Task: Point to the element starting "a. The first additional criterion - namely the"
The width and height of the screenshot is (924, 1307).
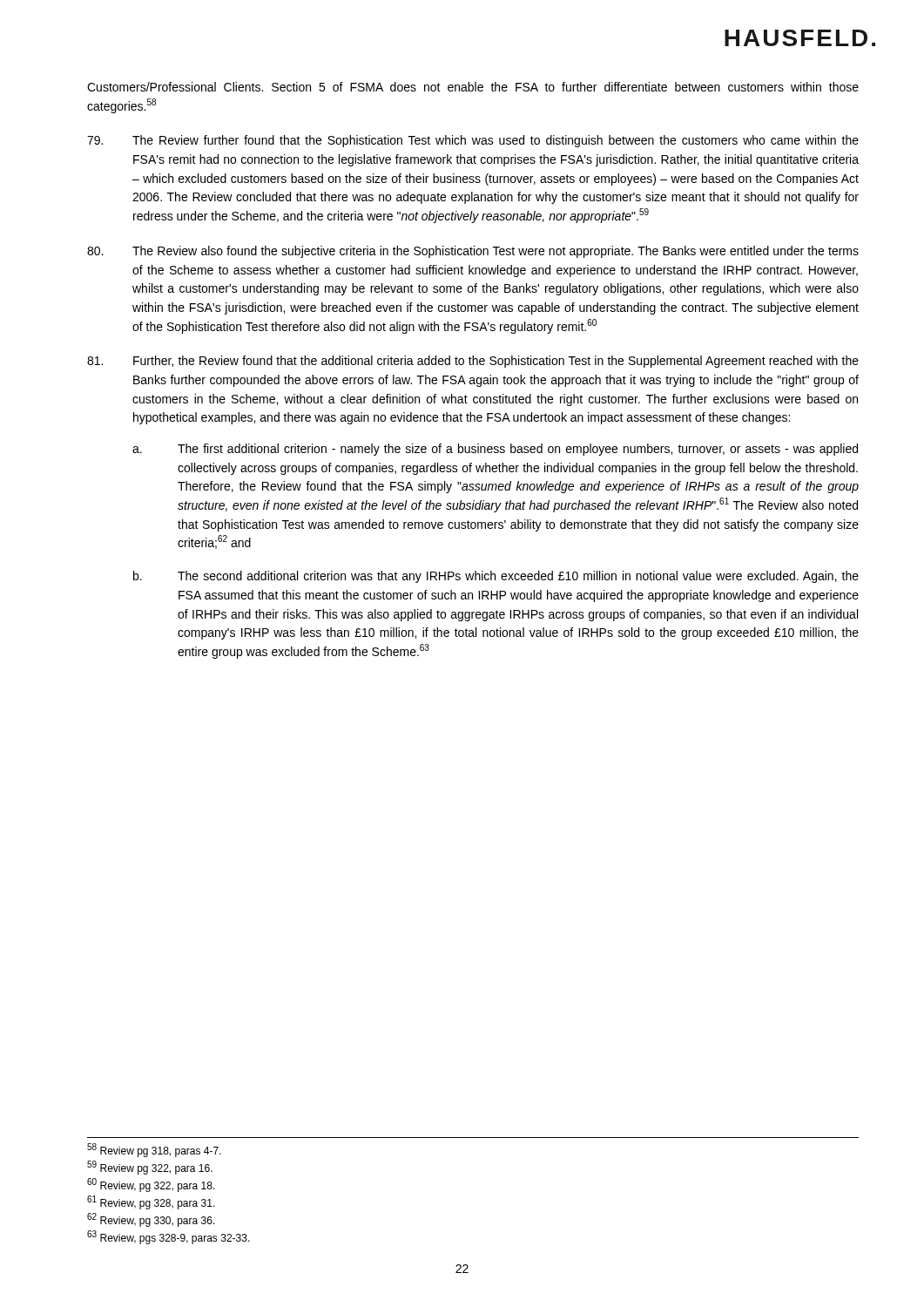Action: (x=496, y=497)
